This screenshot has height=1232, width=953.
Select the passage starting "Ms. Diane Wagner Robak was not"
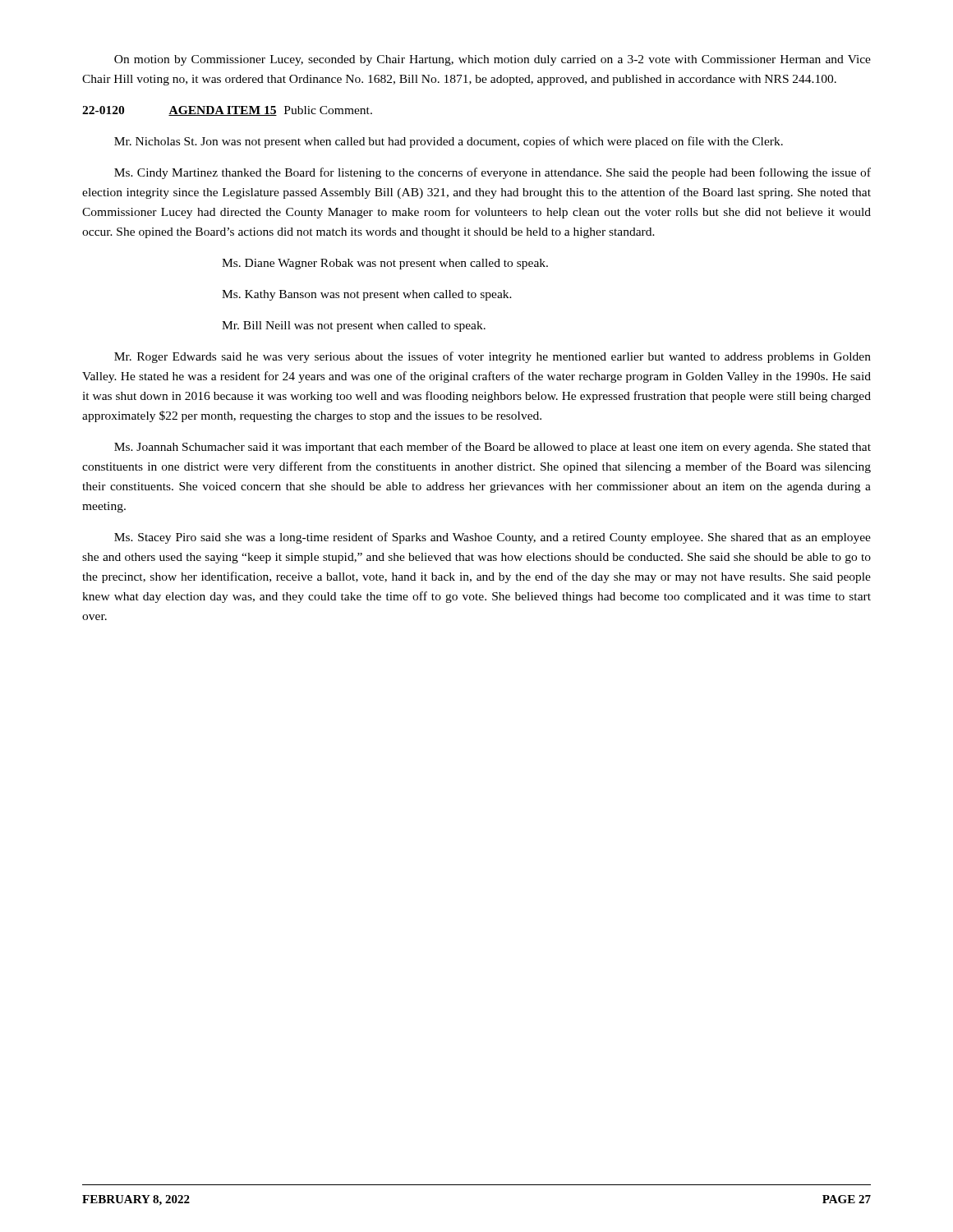click(x=476, y=263)
